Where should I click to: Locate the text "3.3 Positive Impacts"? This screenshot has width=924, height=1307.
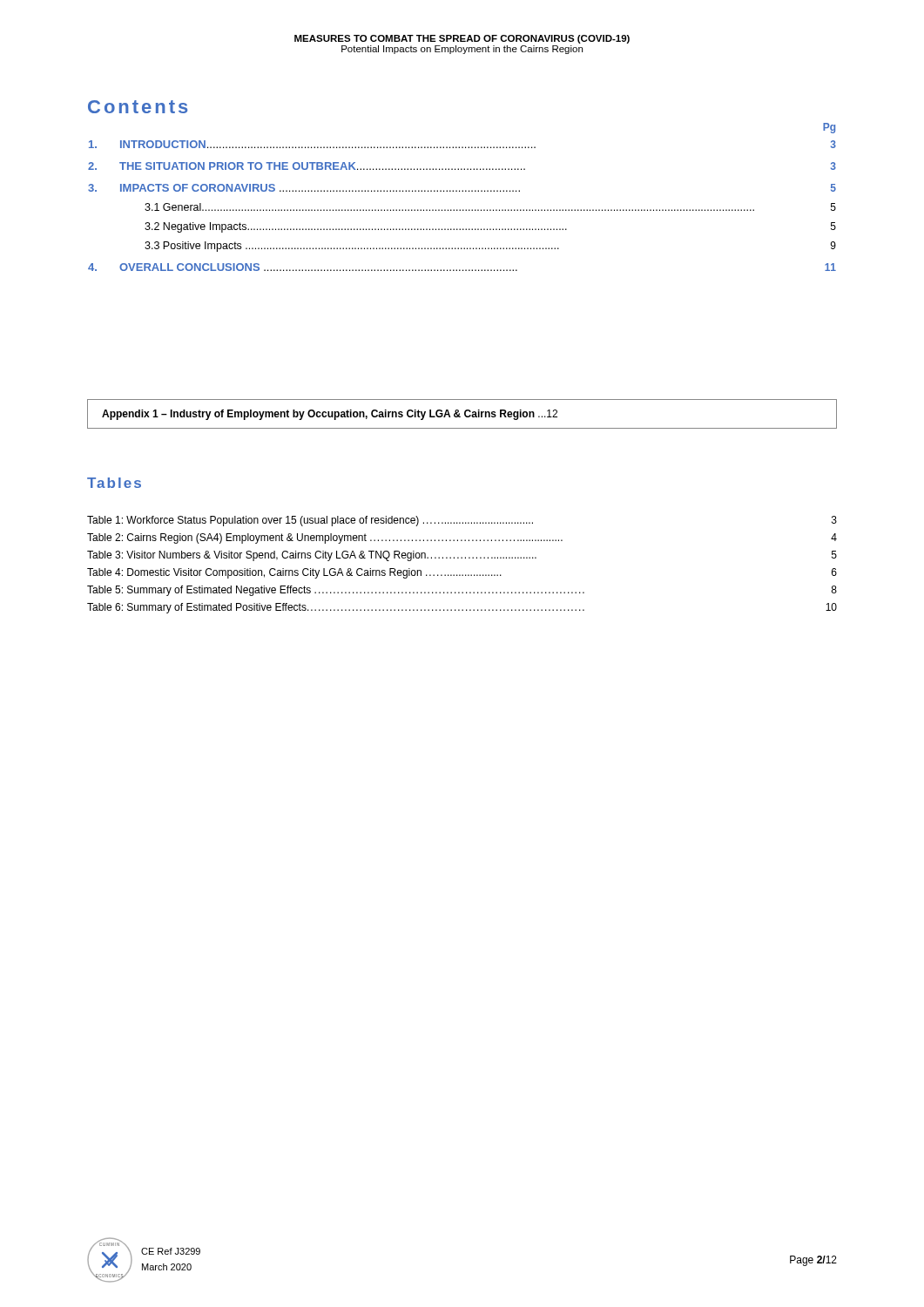[462, 246]
